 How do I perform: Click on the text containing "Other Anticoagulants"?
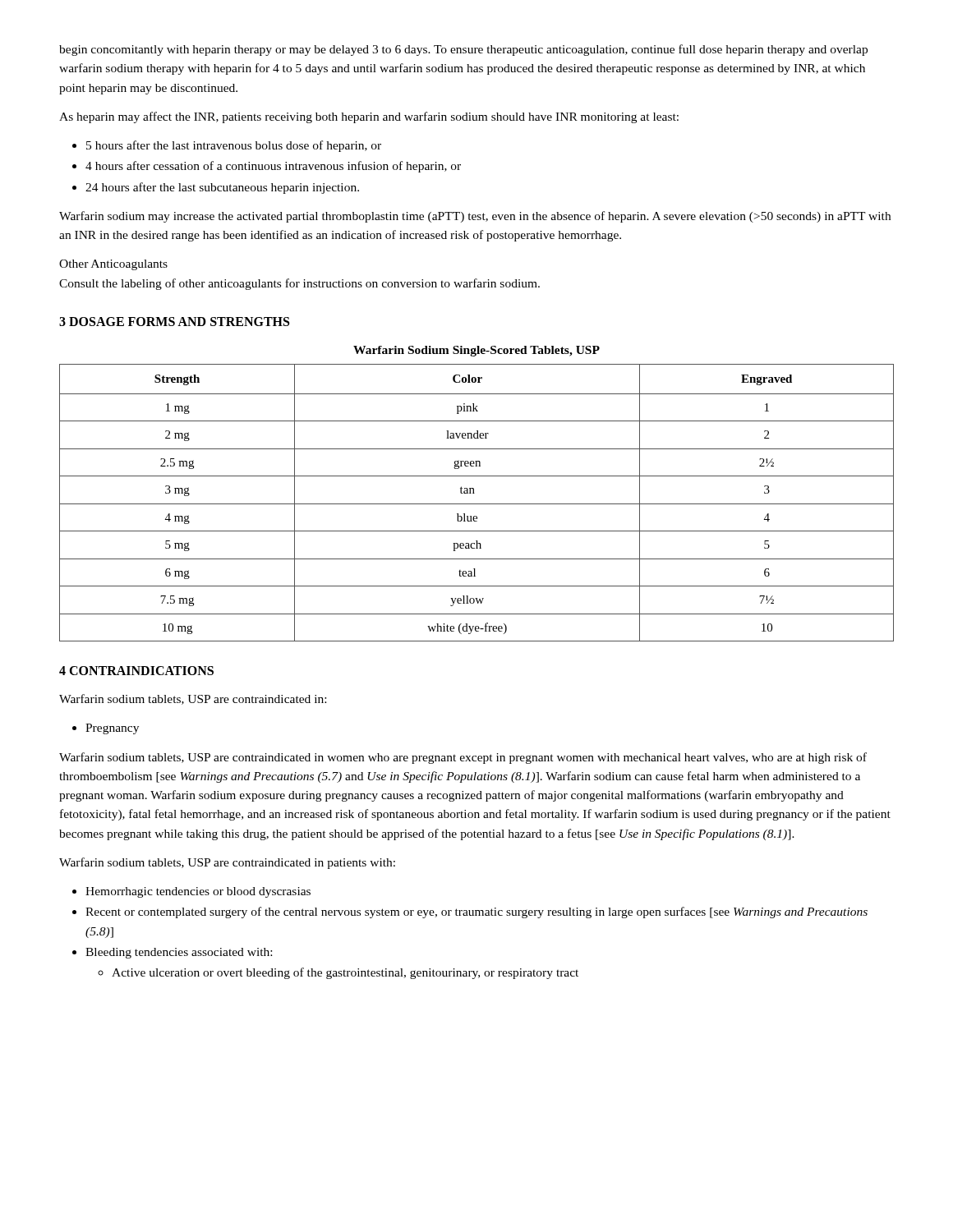click(x=113, y=265)
